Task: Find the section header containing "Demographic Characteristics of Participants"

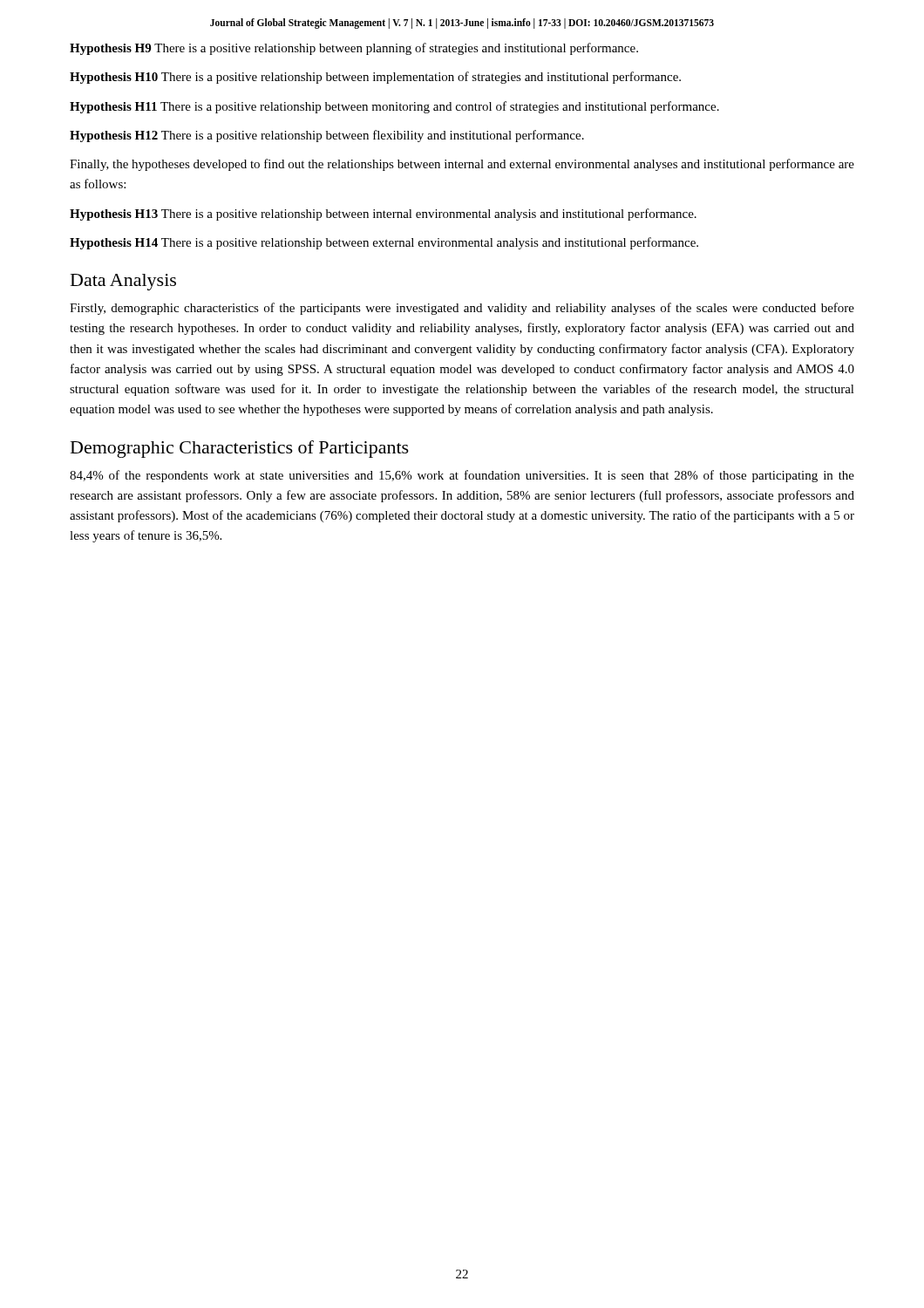Action: pyautogui.click(x=239, y=447)
